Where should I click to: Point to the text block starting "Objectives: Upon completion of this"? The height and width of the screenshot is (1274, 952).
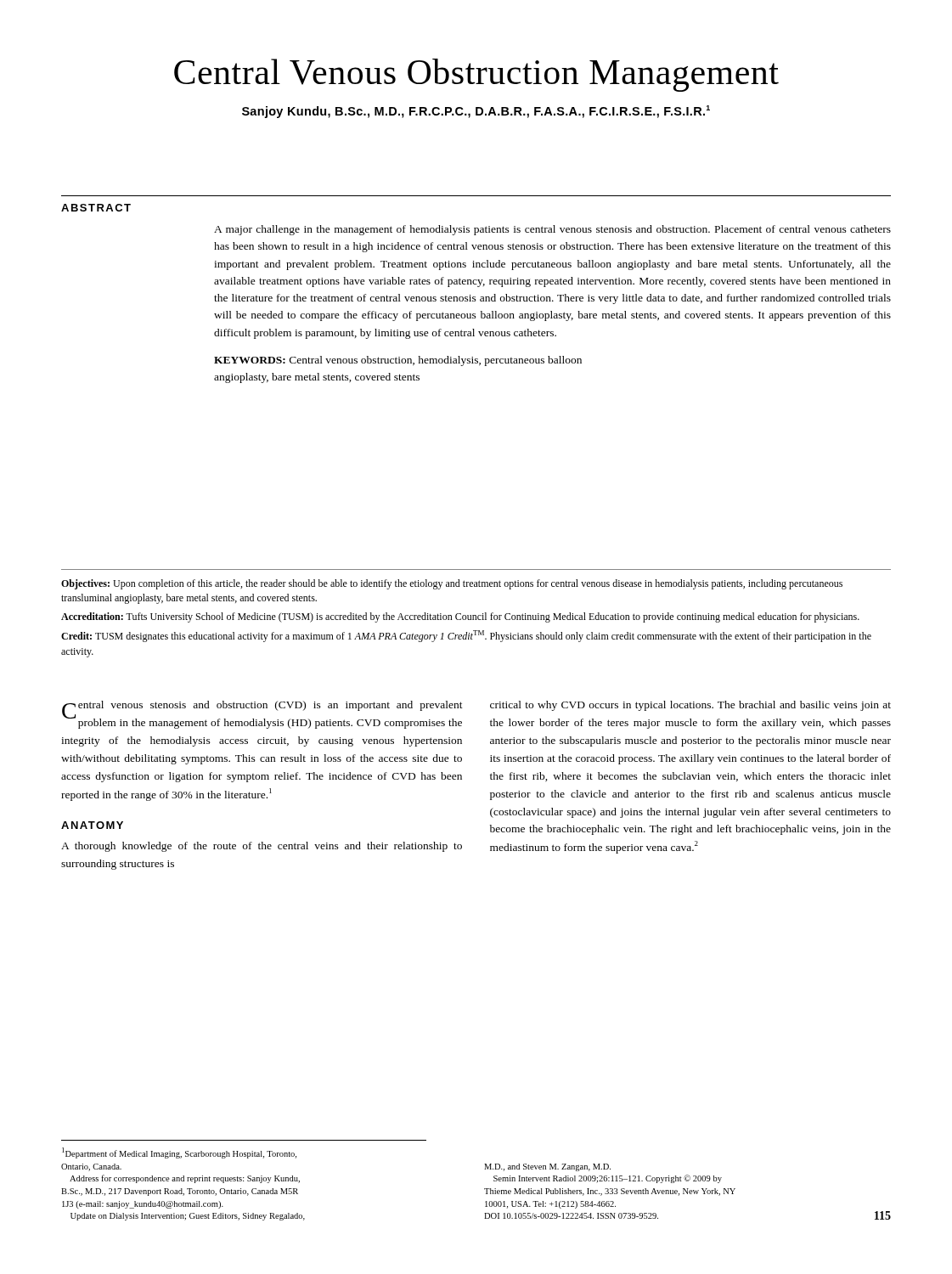476,618
